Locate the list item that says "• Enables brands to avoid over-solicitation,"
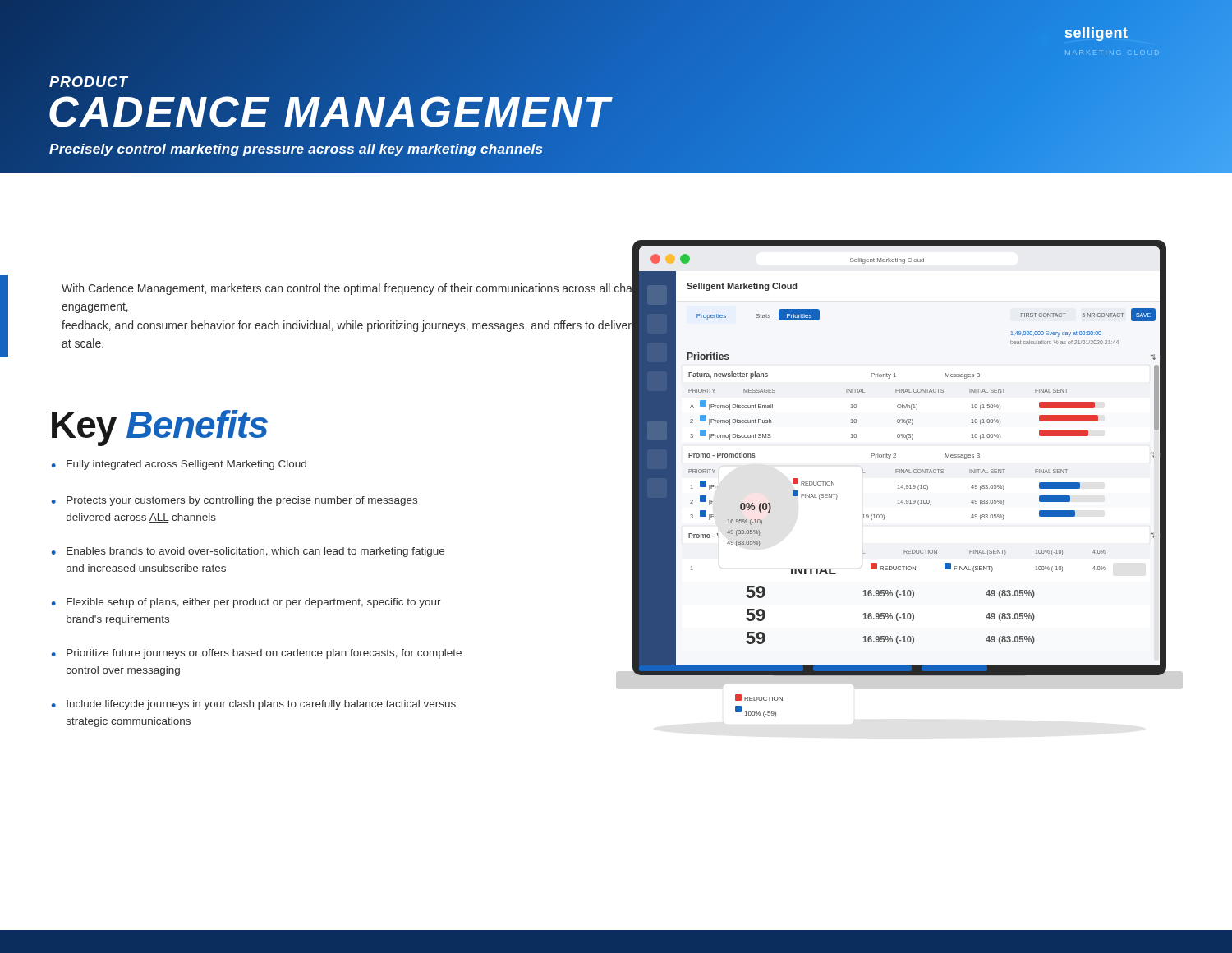Viewport: 1232px width, 953px height. 248,560
